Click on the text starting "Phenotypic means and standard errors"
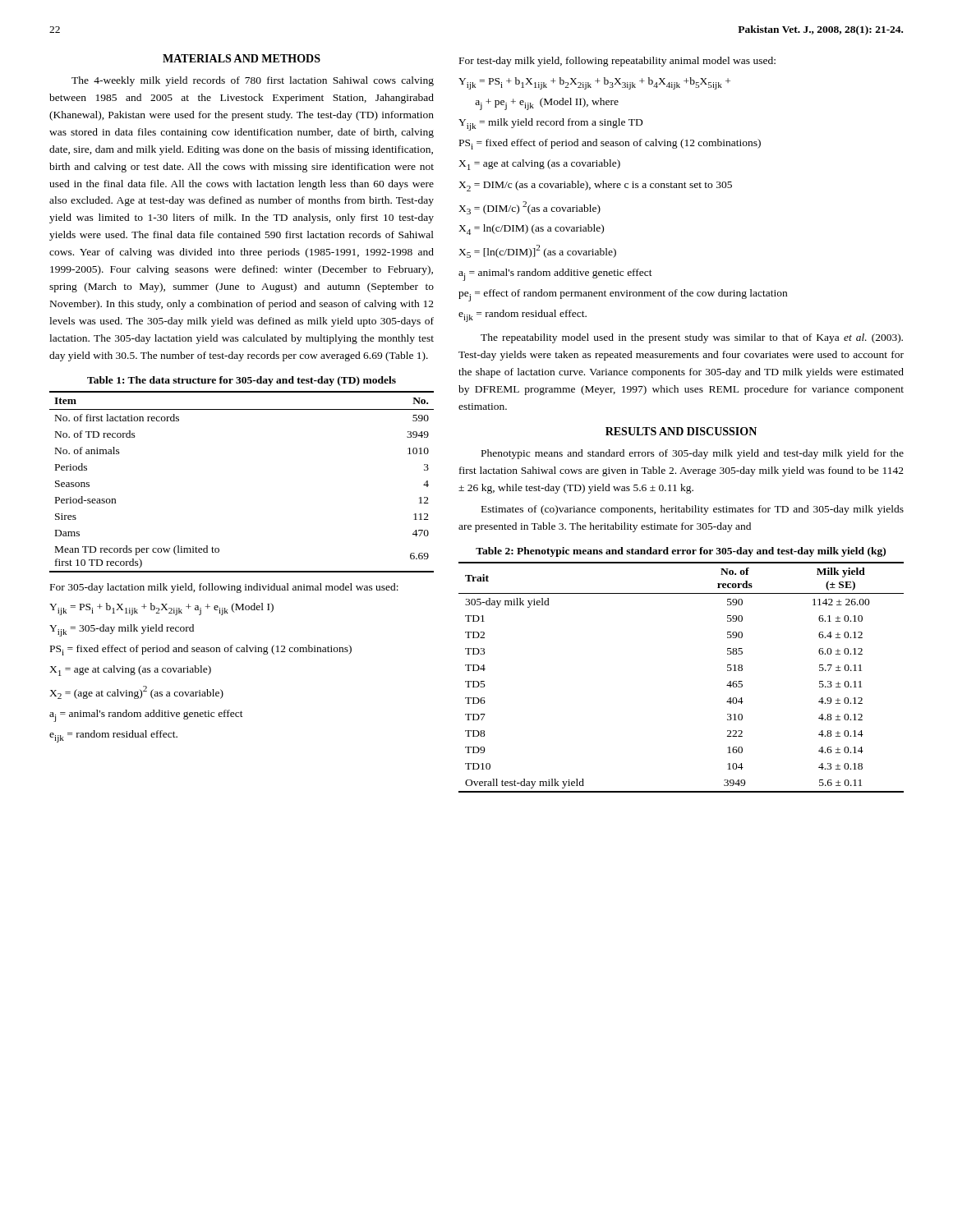The width and height of the screenshot is (953, 1232). click(681, 490)
